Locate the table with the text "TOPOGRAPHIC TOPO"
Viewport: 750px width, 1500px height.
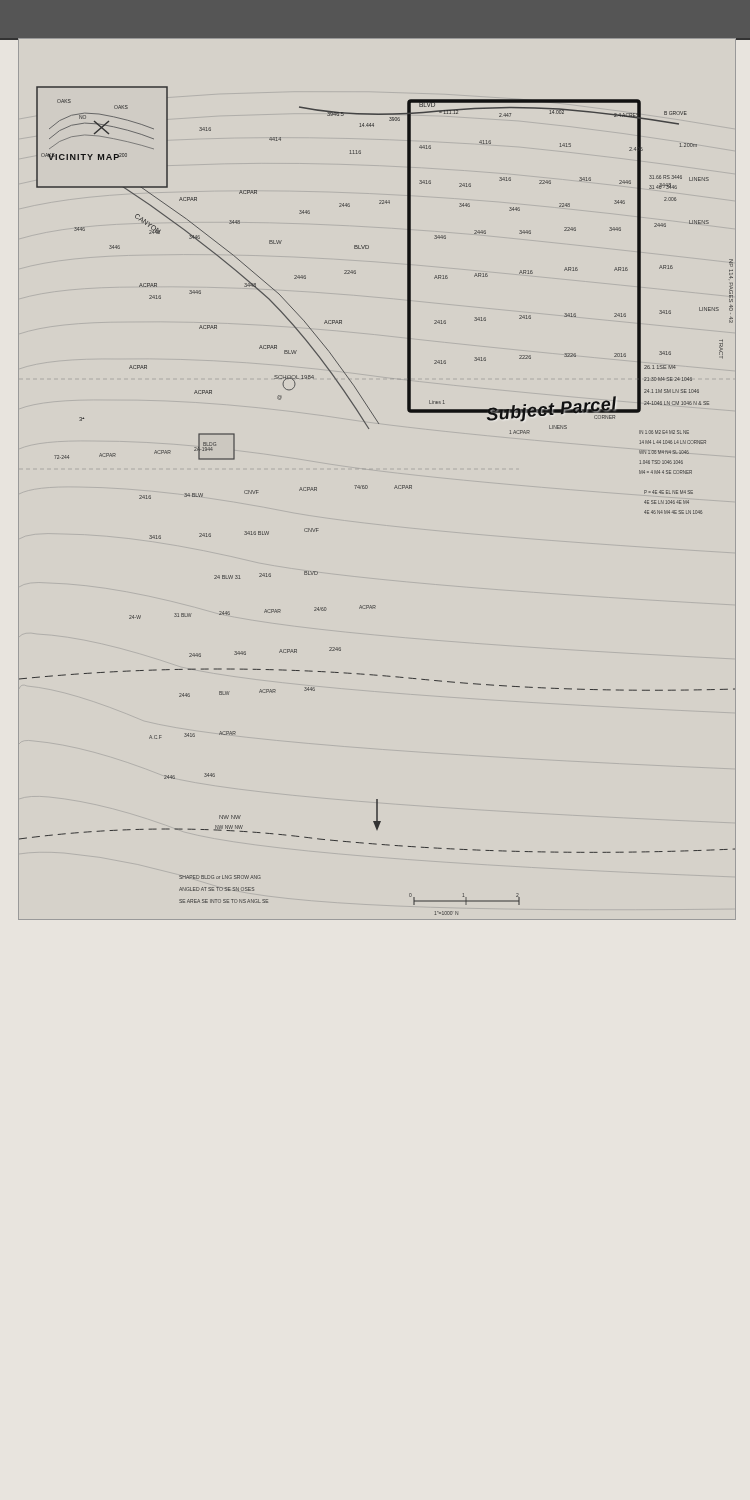click(126, 1411)
